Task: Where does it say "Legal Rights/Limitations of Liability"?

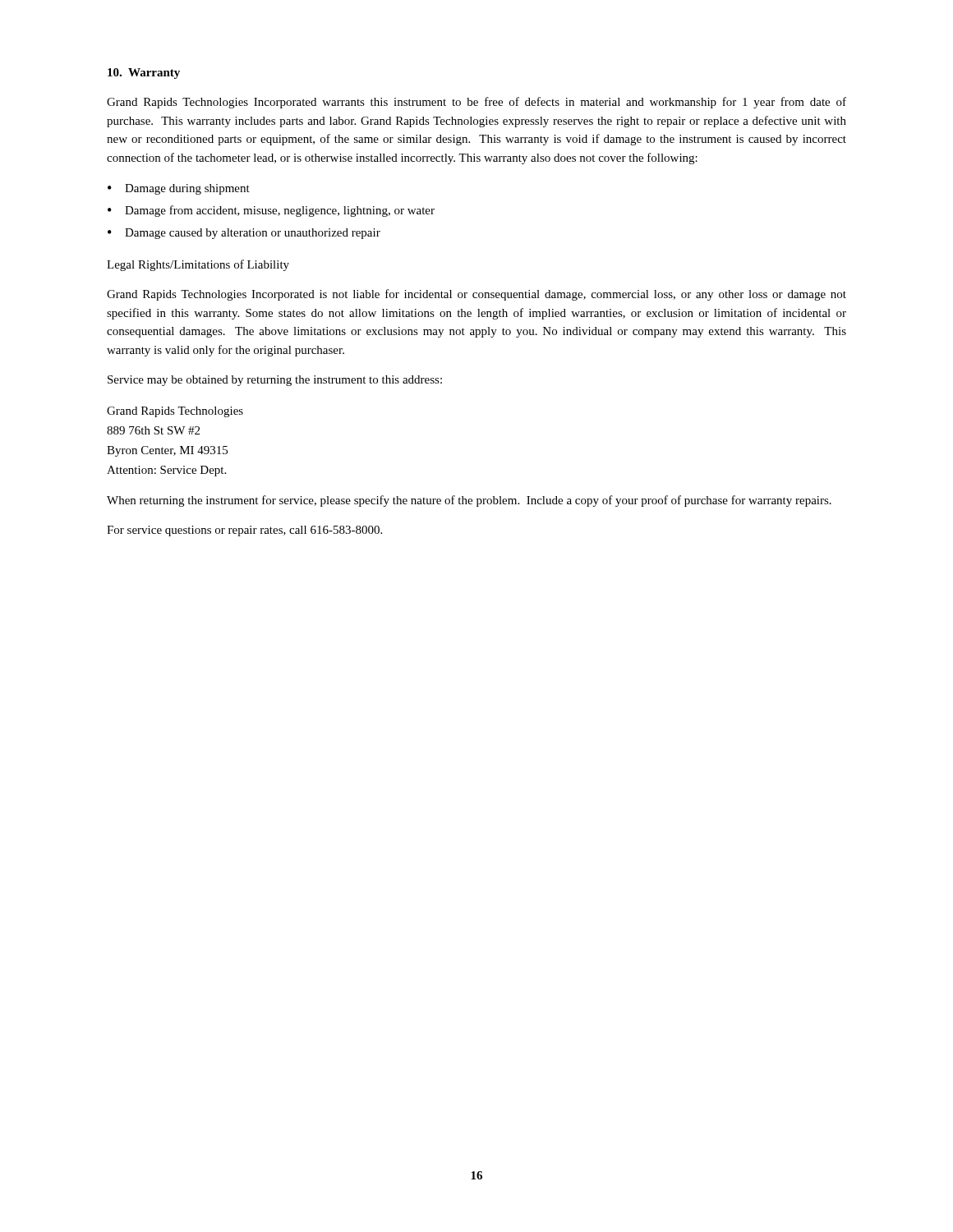Action: tap(198, 264)
